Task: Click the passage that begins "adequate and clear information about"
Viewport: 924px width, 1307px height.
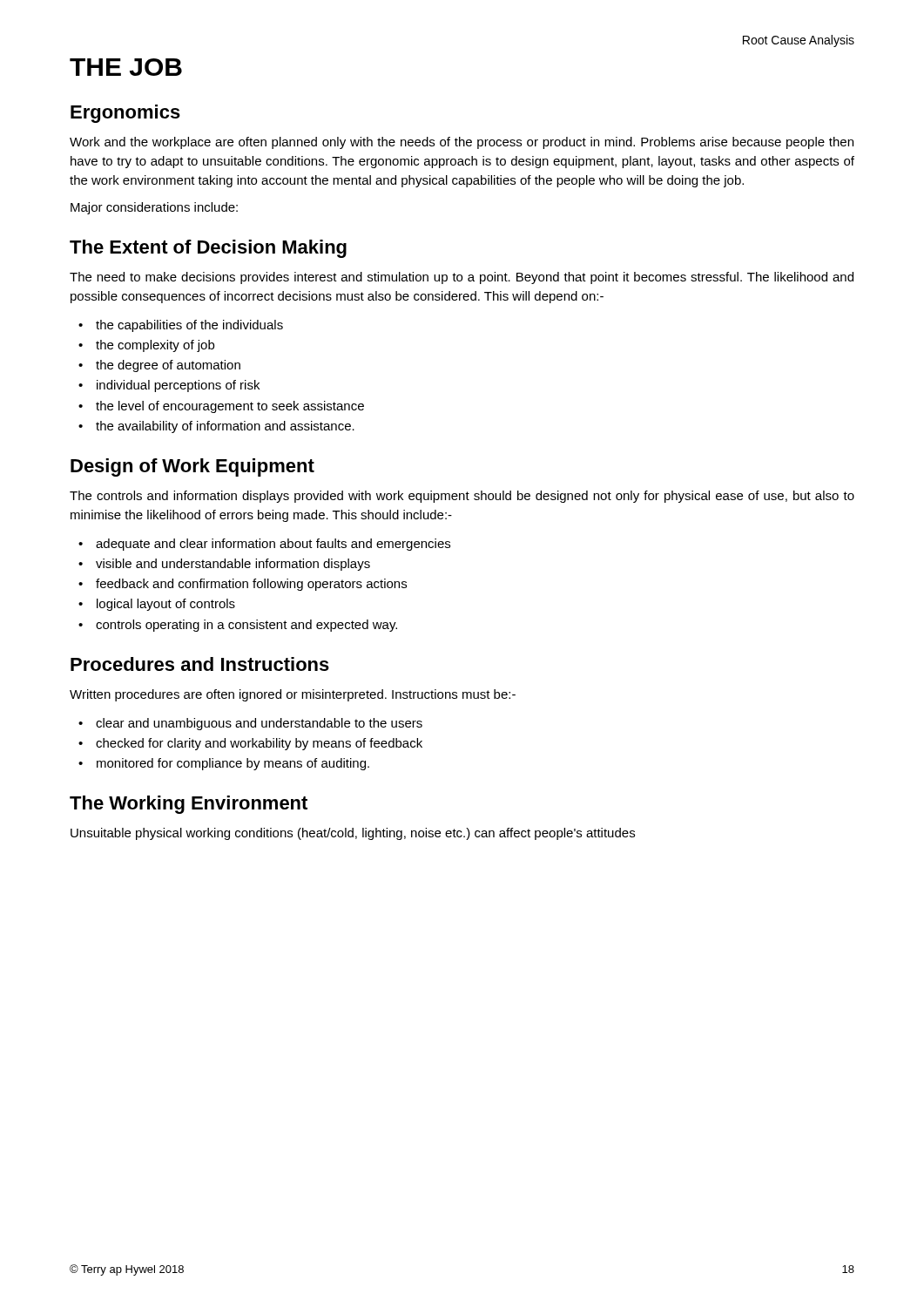Action: 273,543
